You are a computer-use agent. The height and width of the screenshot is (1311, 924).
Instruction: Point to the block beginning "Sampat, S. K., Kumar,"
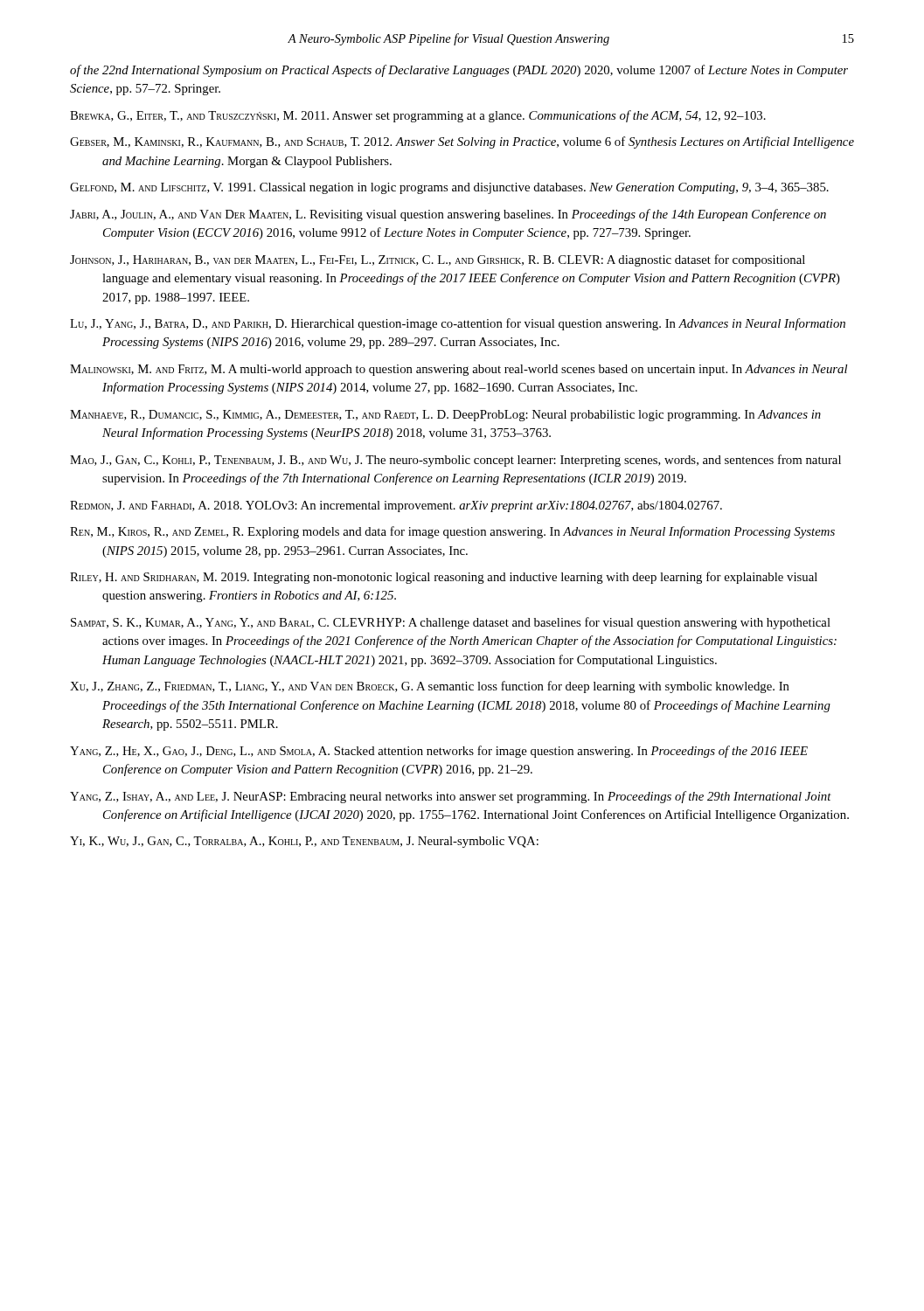(454, 641)
